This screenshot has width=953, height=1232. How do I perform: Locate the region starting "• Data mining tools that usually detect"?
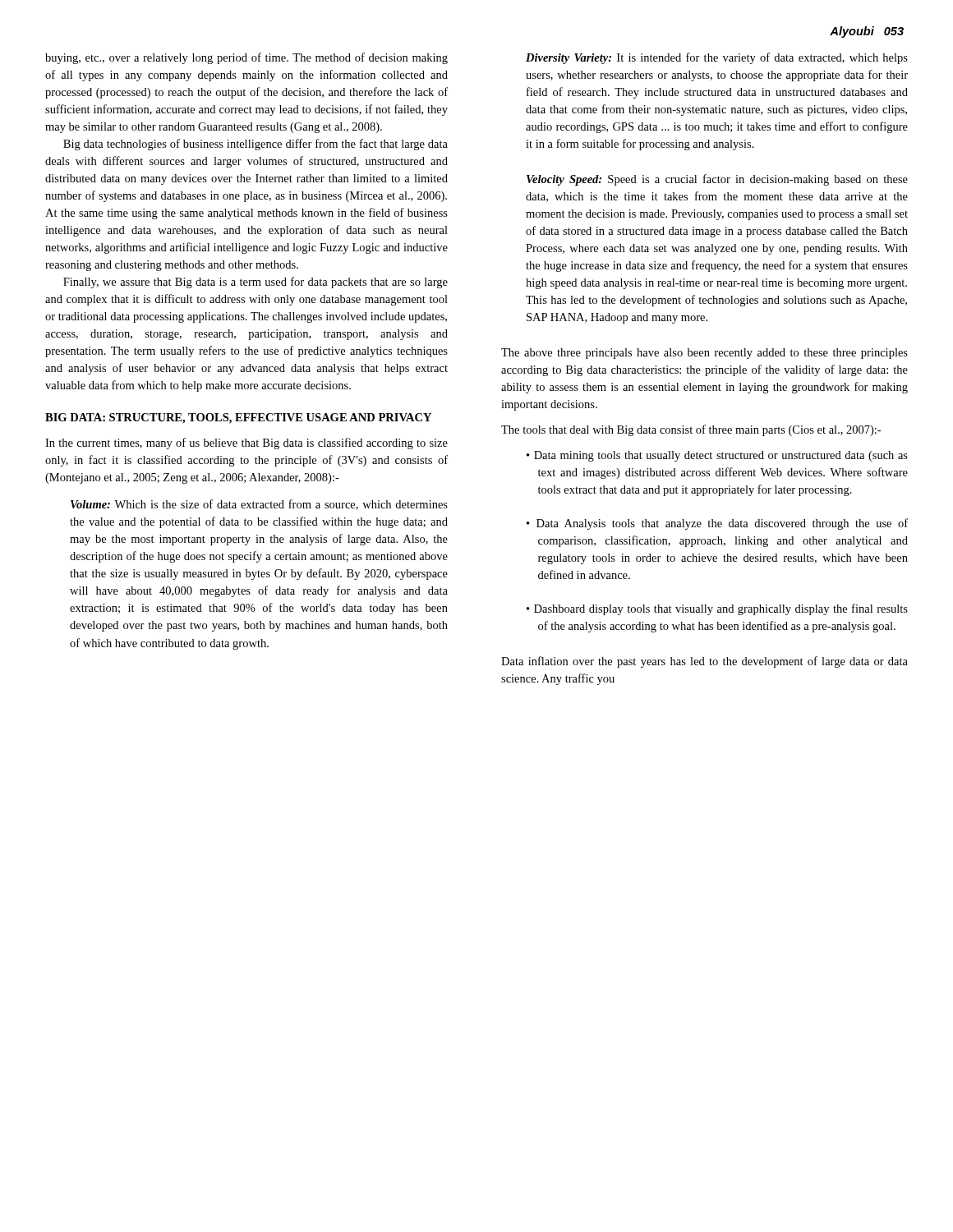[717, 473]
